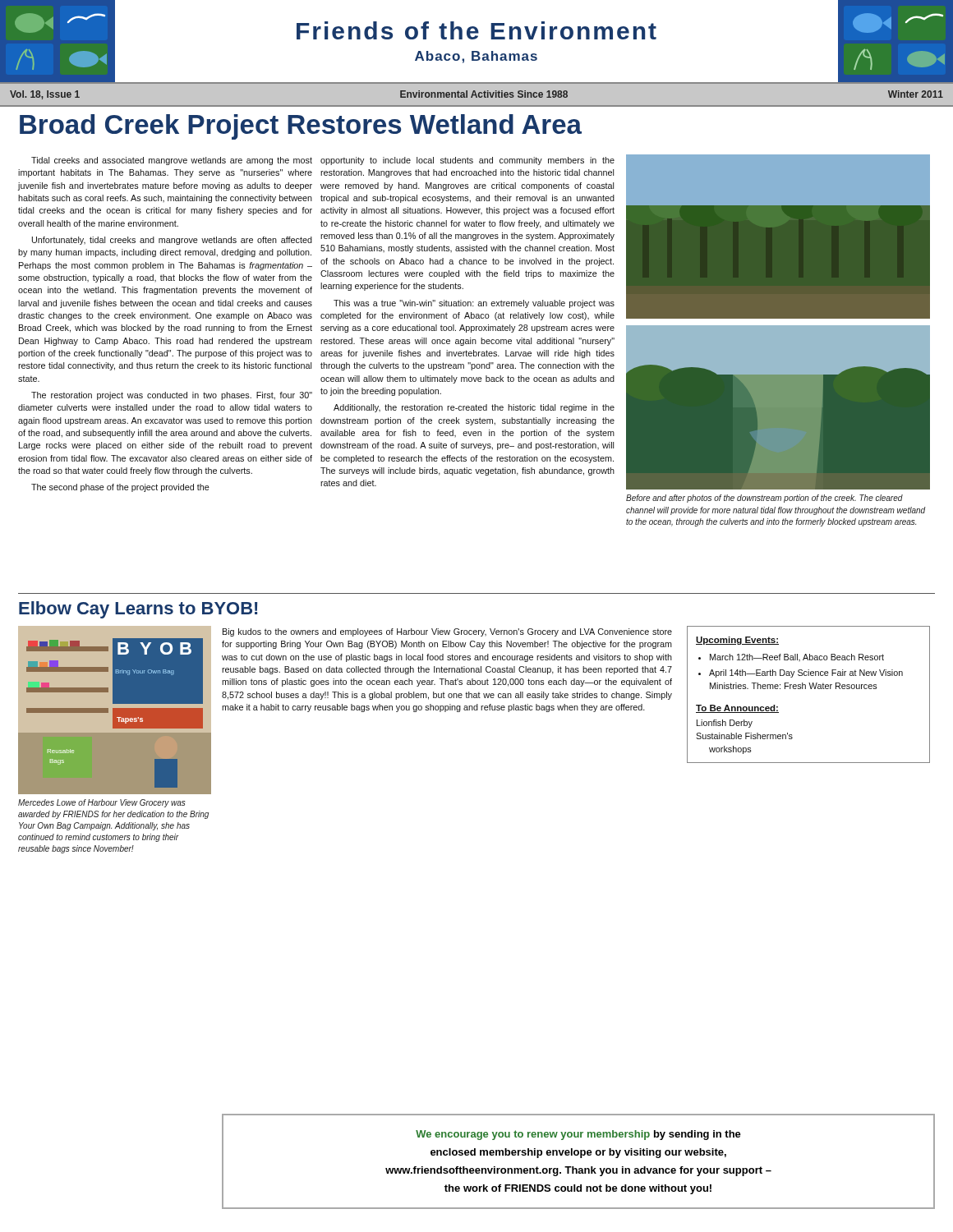Screen dimensions: 1232x953
Task: Where is the caption that starts "Mercedes Lowe of"?
Action: click(x=114, y=826)
